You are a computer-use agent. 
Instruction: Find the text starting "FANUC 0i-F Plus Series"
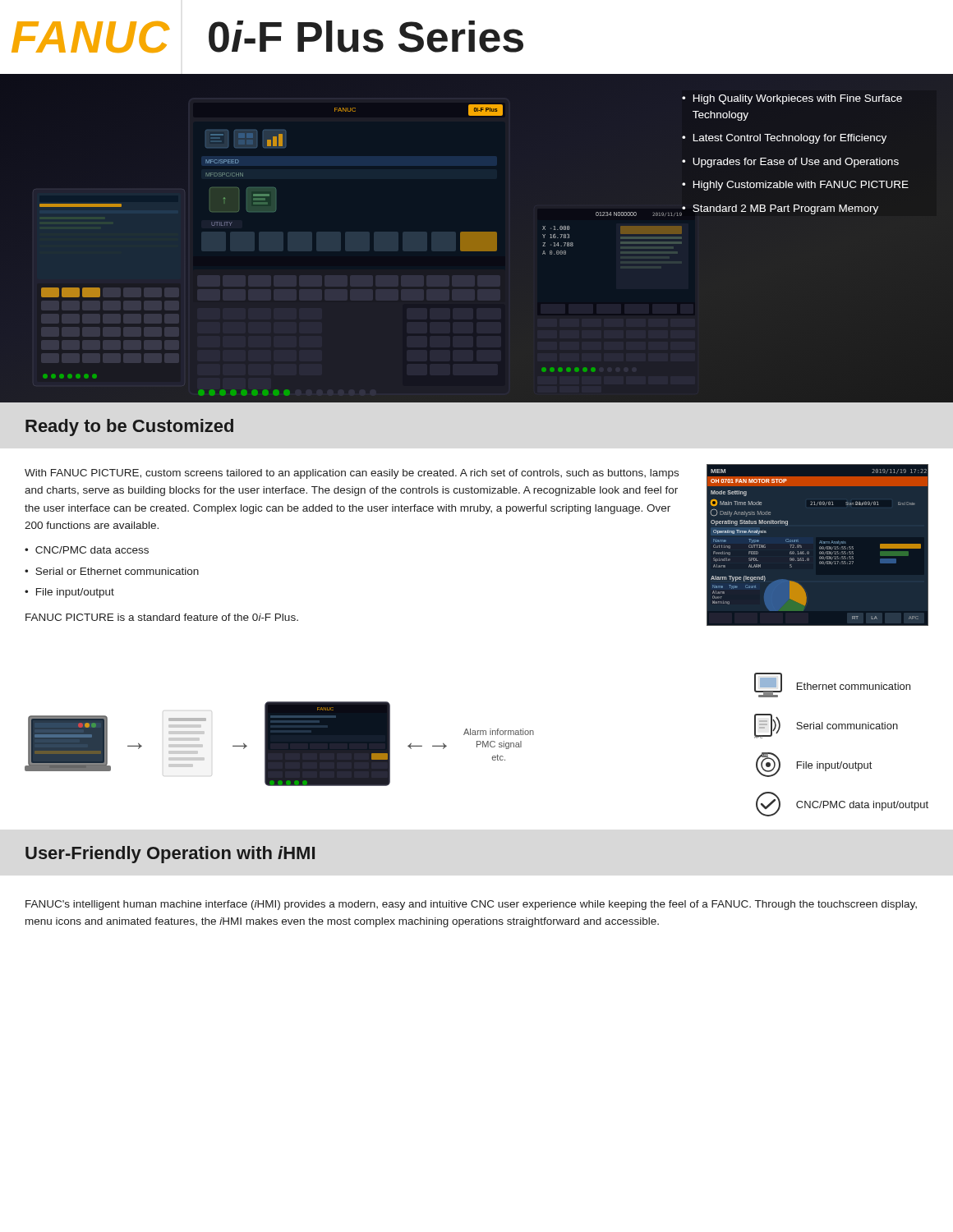point(476,37)
